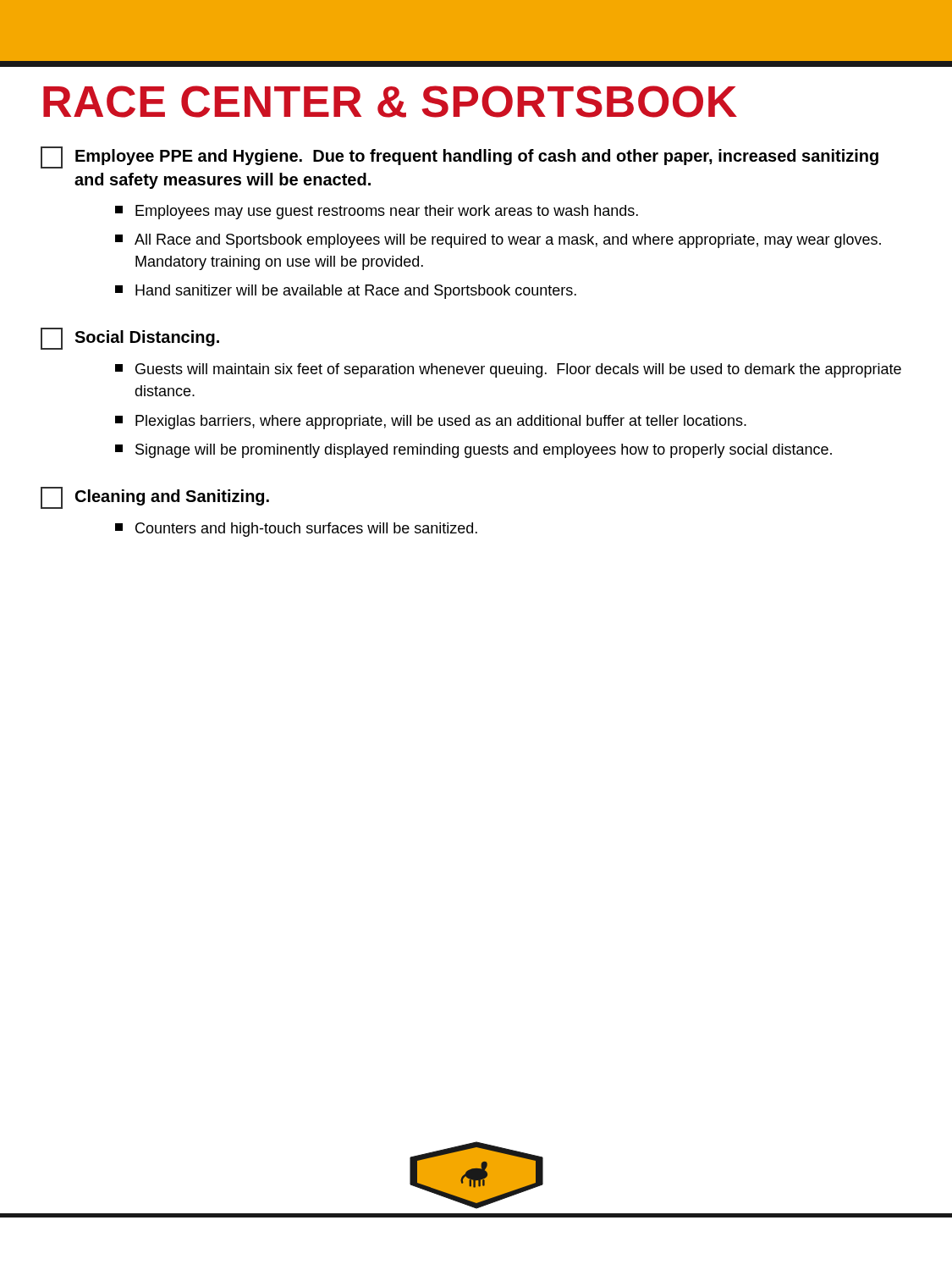Point to the block starting "Hand sanitizer will be available at Race and"
Screen dimensions: 1270x952
click(346, 291)
